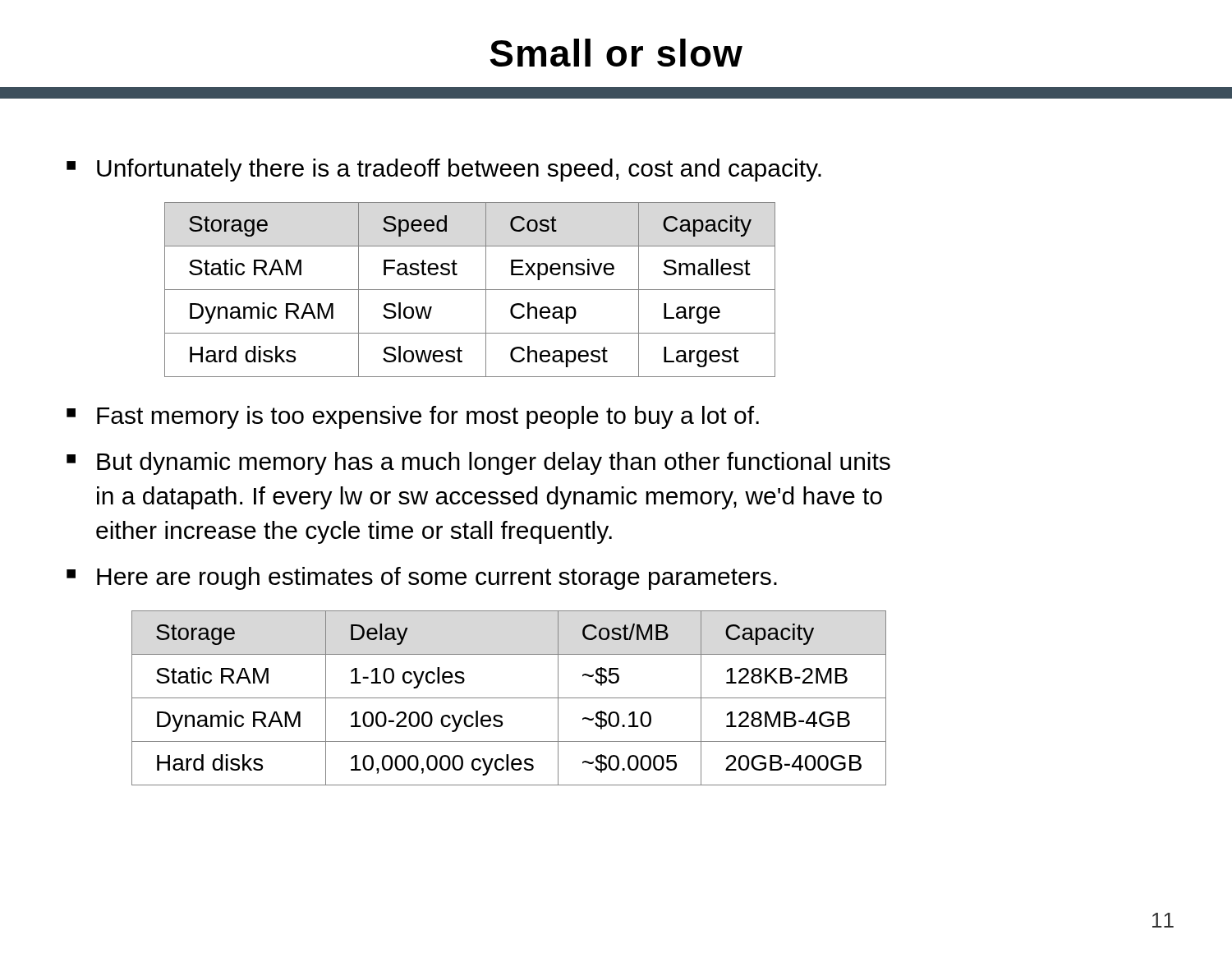Click on the title that reads "Small or slow"
The height and width of the screenshot is (953, 1232).
pos(616,53)
